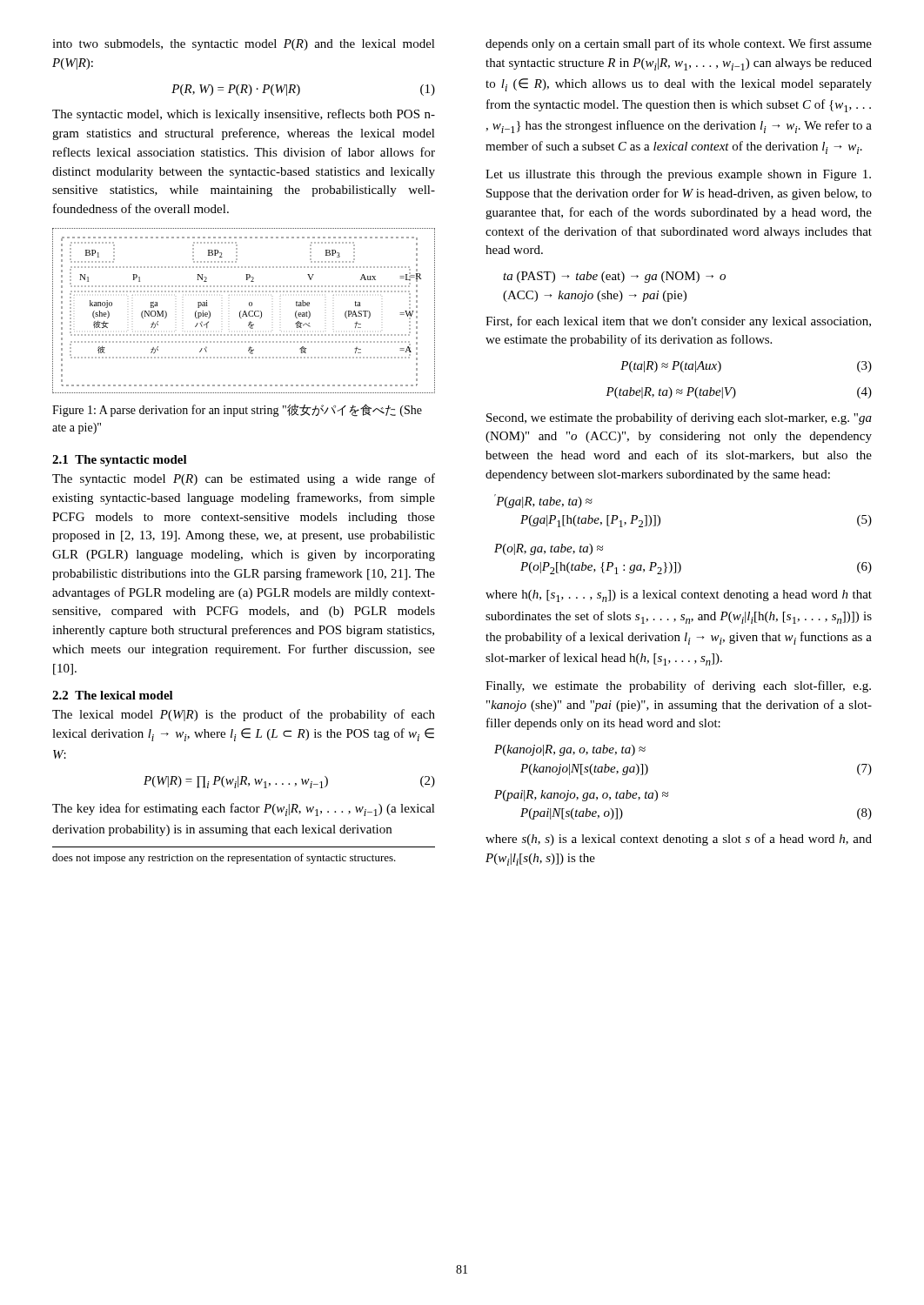This screenshot has height=1305, width=924.
Task: Select the section header with the text "2.1 The syntactic model"
Action: pos(119,460)
